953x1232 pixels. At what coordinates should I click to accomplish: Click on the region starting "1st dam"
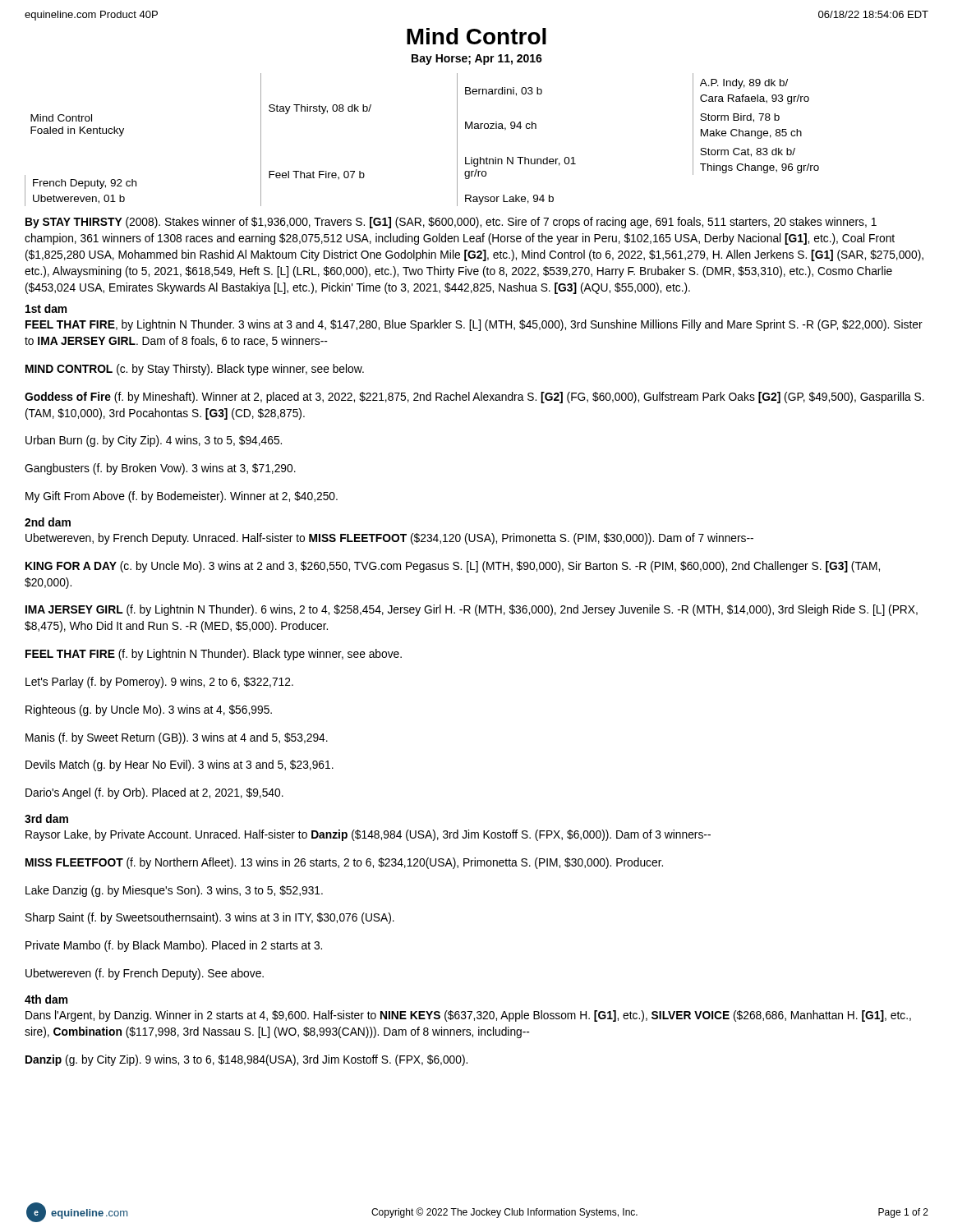46,309
